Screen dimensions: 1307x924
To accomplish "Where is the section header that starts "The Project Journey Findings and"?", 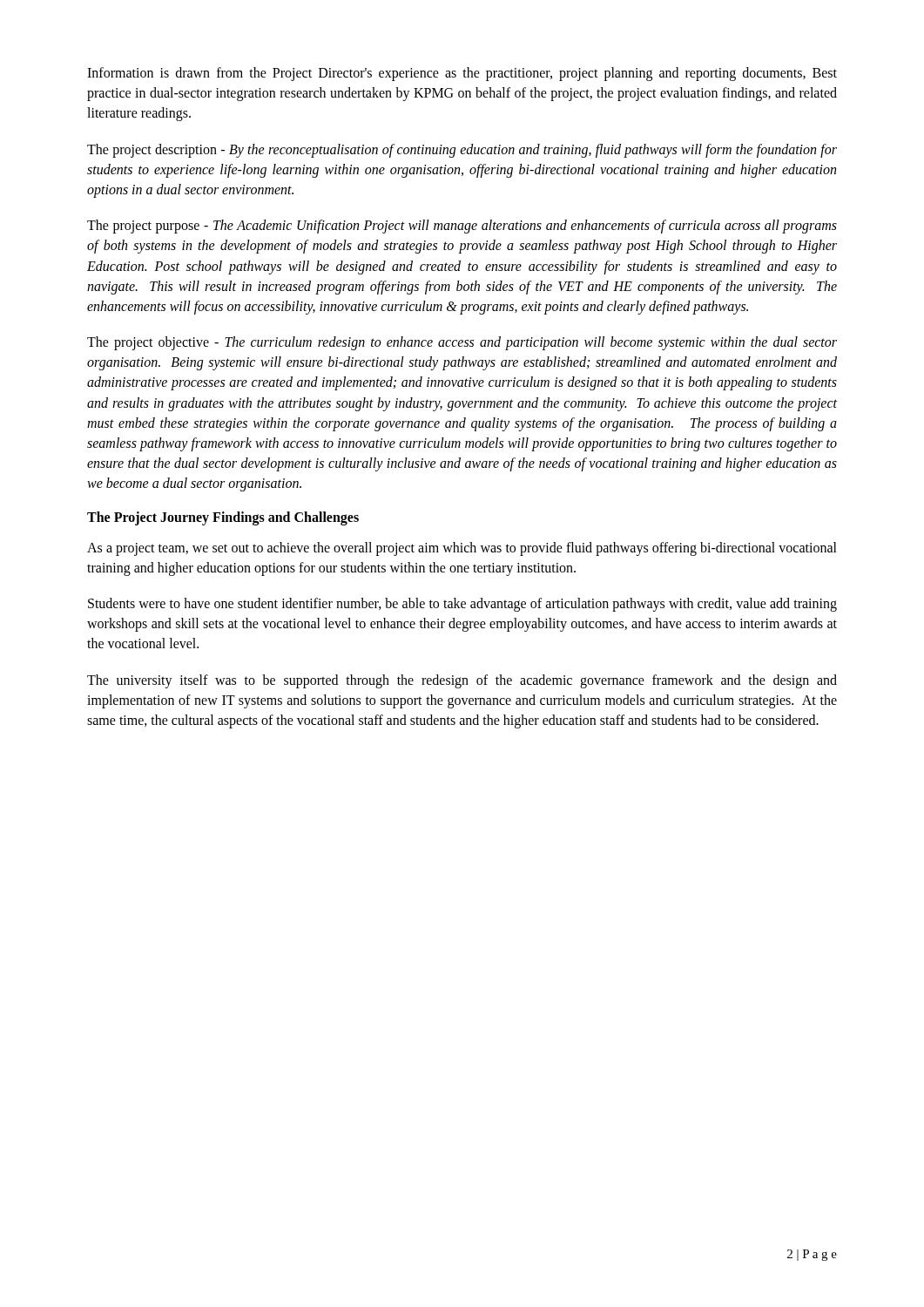I will tap(223, 517).
